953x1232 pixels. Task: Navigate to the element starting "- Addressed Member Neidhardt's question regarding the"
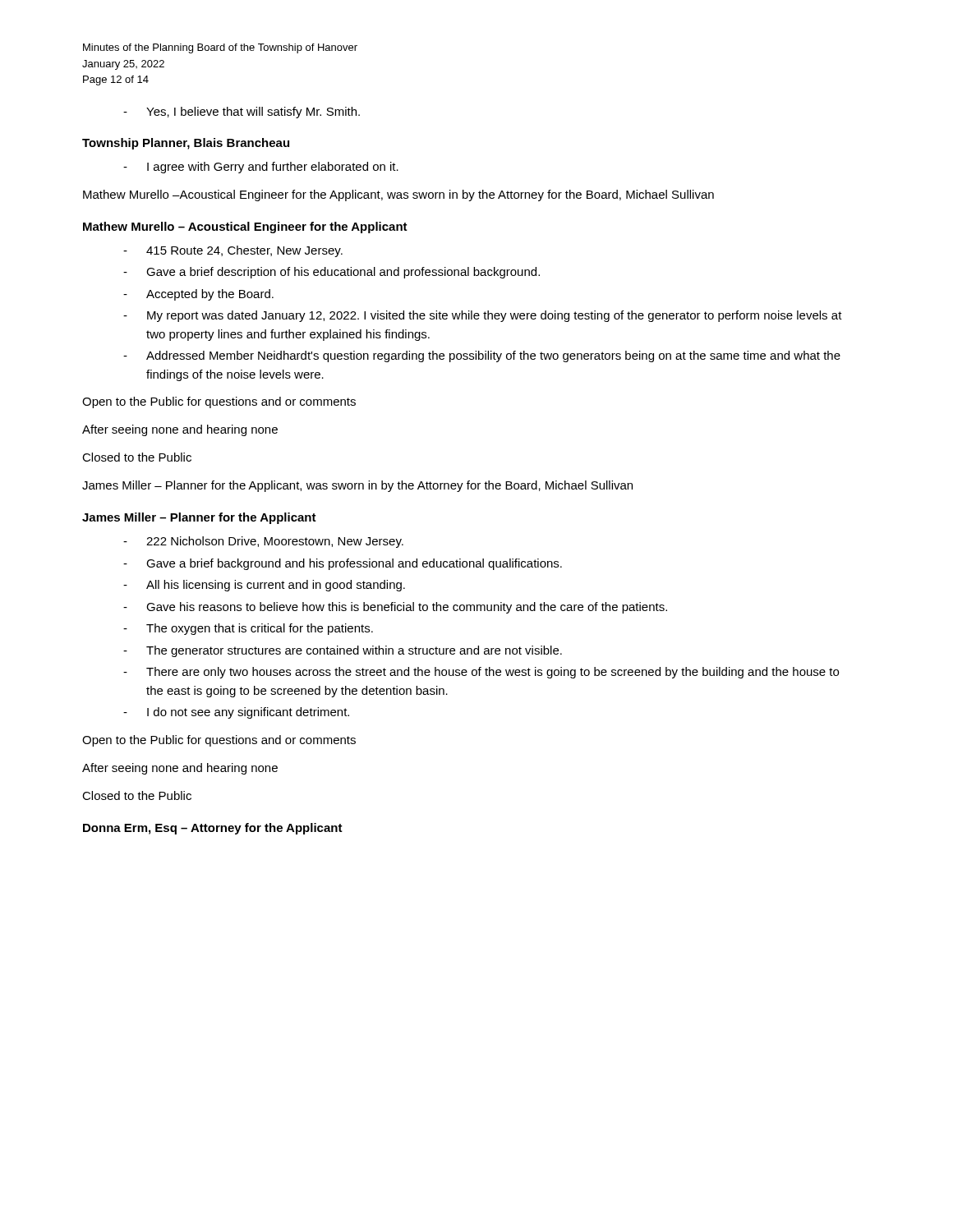[481, 365]
